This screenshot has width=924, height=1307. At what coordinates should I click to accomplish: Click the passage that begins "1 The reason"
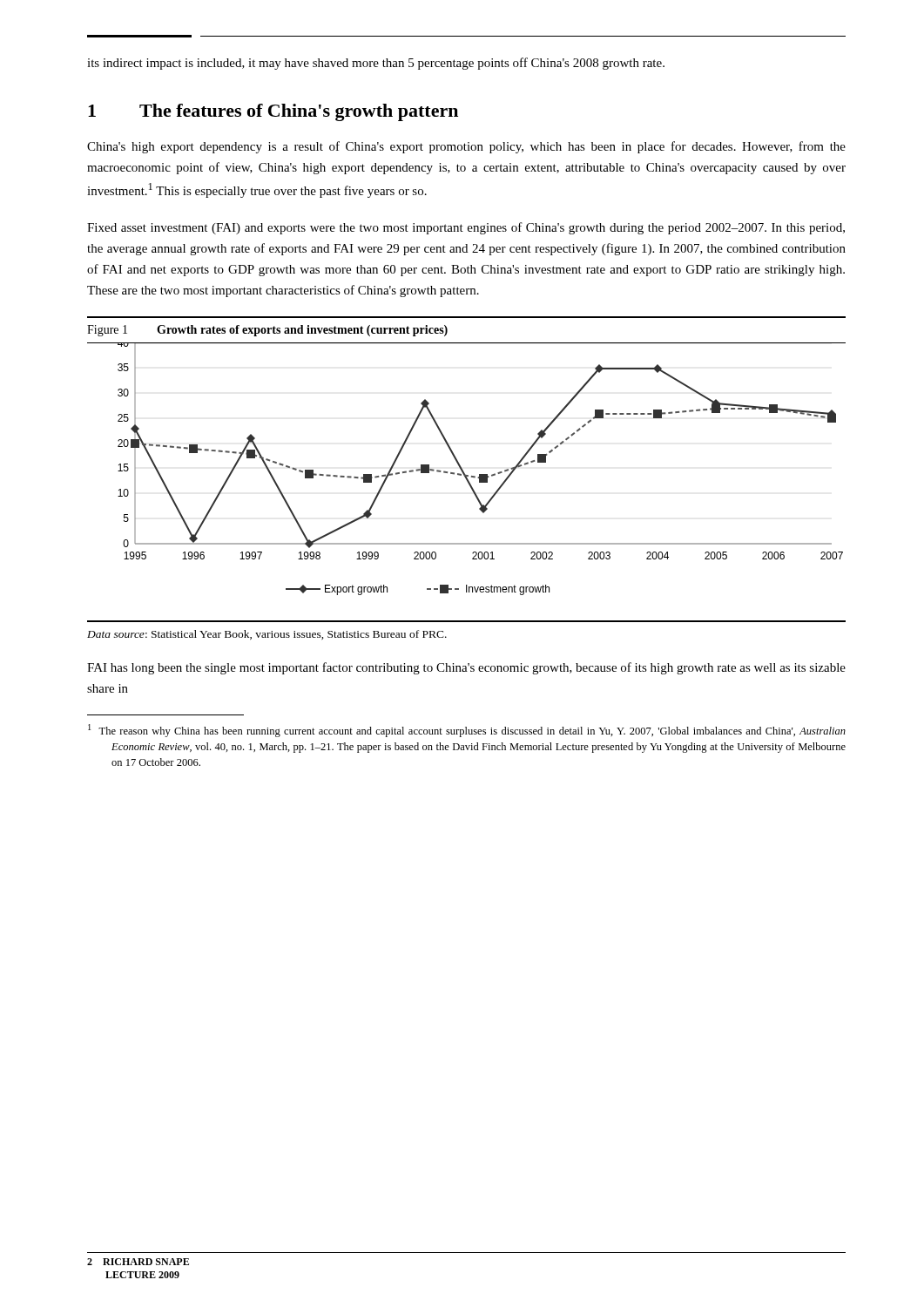tap(466, 745)
